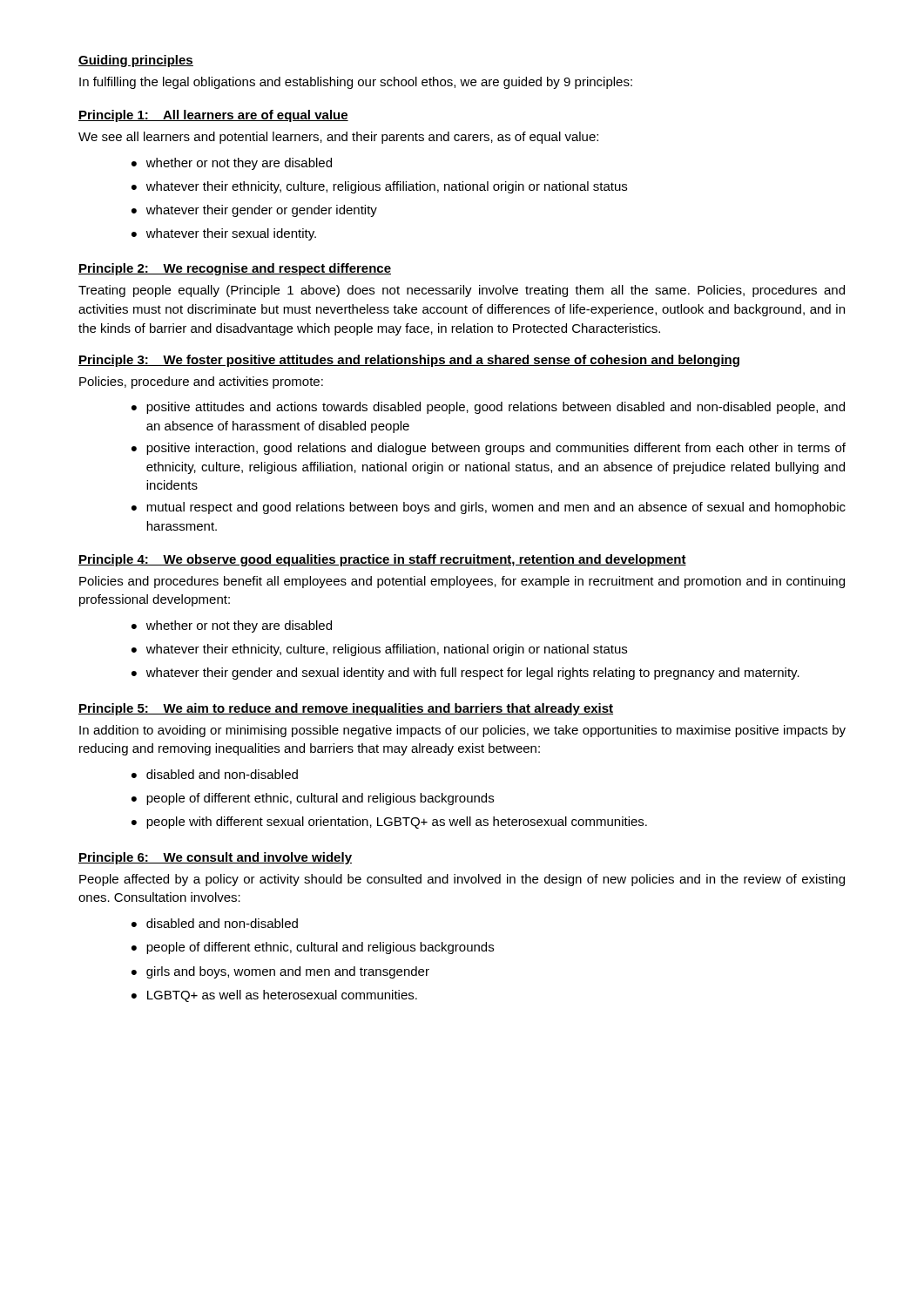Point to the block beginning "Treating people equally"
Viewport: 924px width, 1307px height.
[x=462, y=309]
